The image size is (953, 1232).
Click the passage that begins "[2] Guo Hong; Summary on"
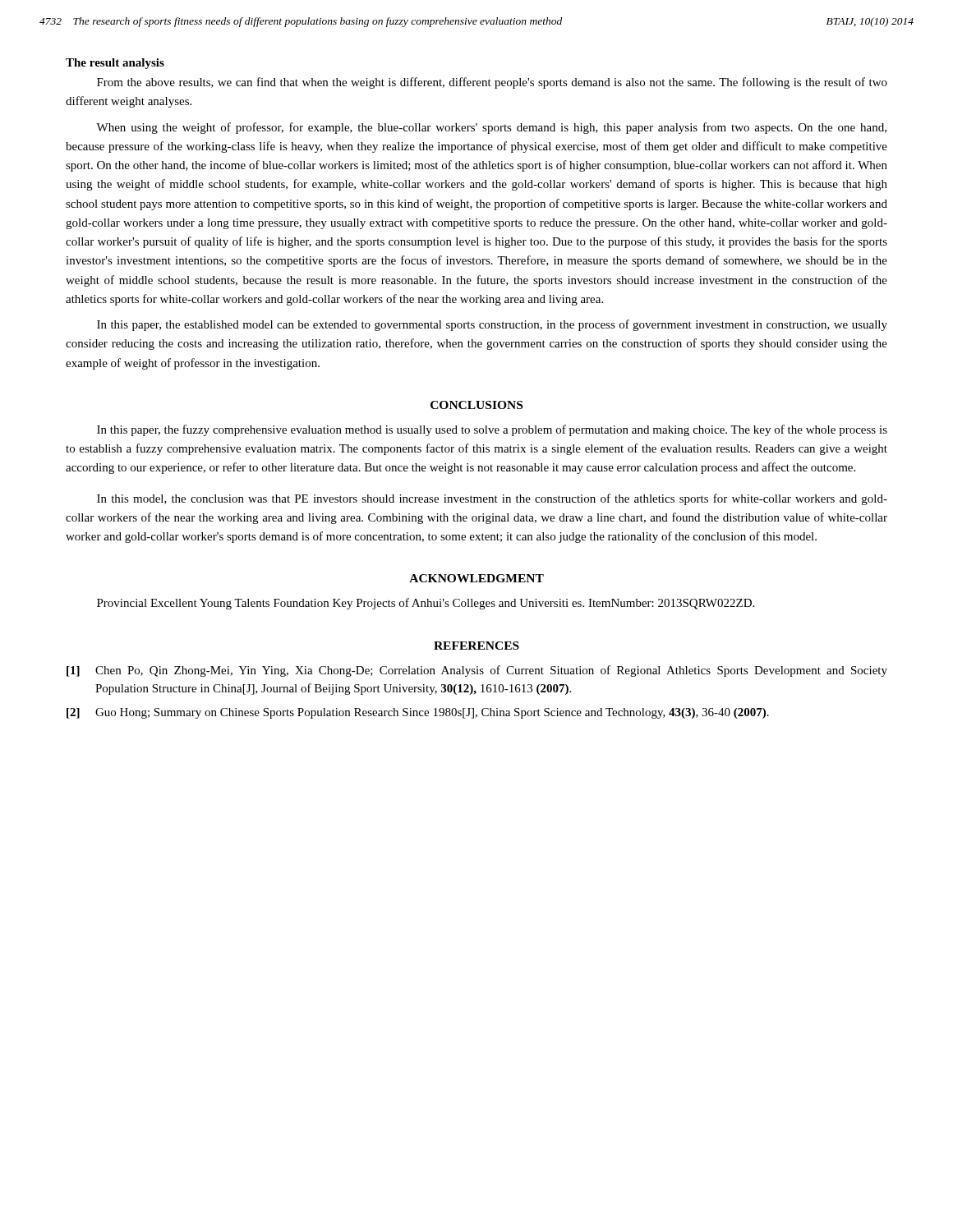point(476,712)
